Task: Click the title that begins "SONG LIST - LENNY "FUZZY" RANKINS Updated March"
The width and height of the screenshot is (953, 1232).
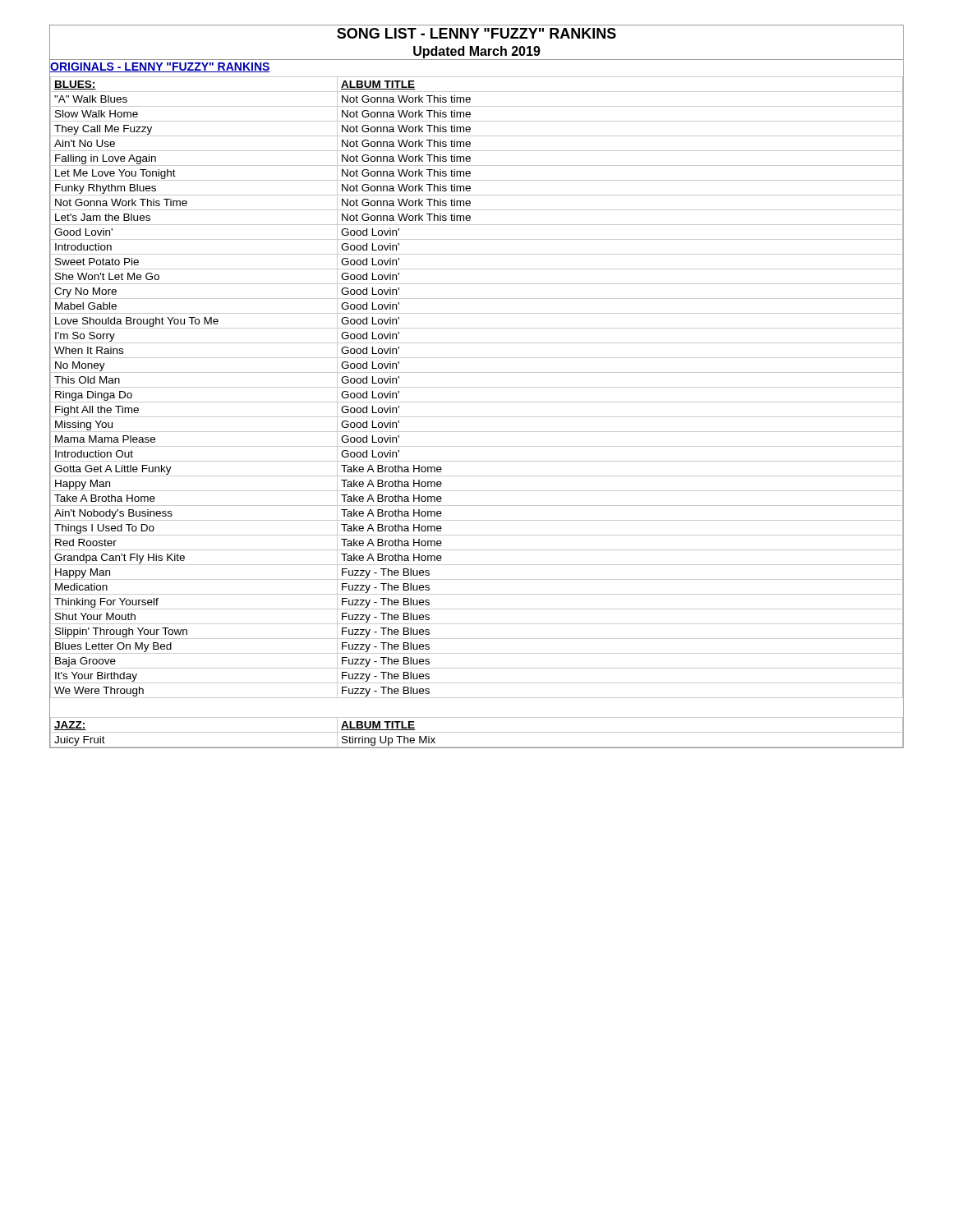Action: click(x=476, y=42)
